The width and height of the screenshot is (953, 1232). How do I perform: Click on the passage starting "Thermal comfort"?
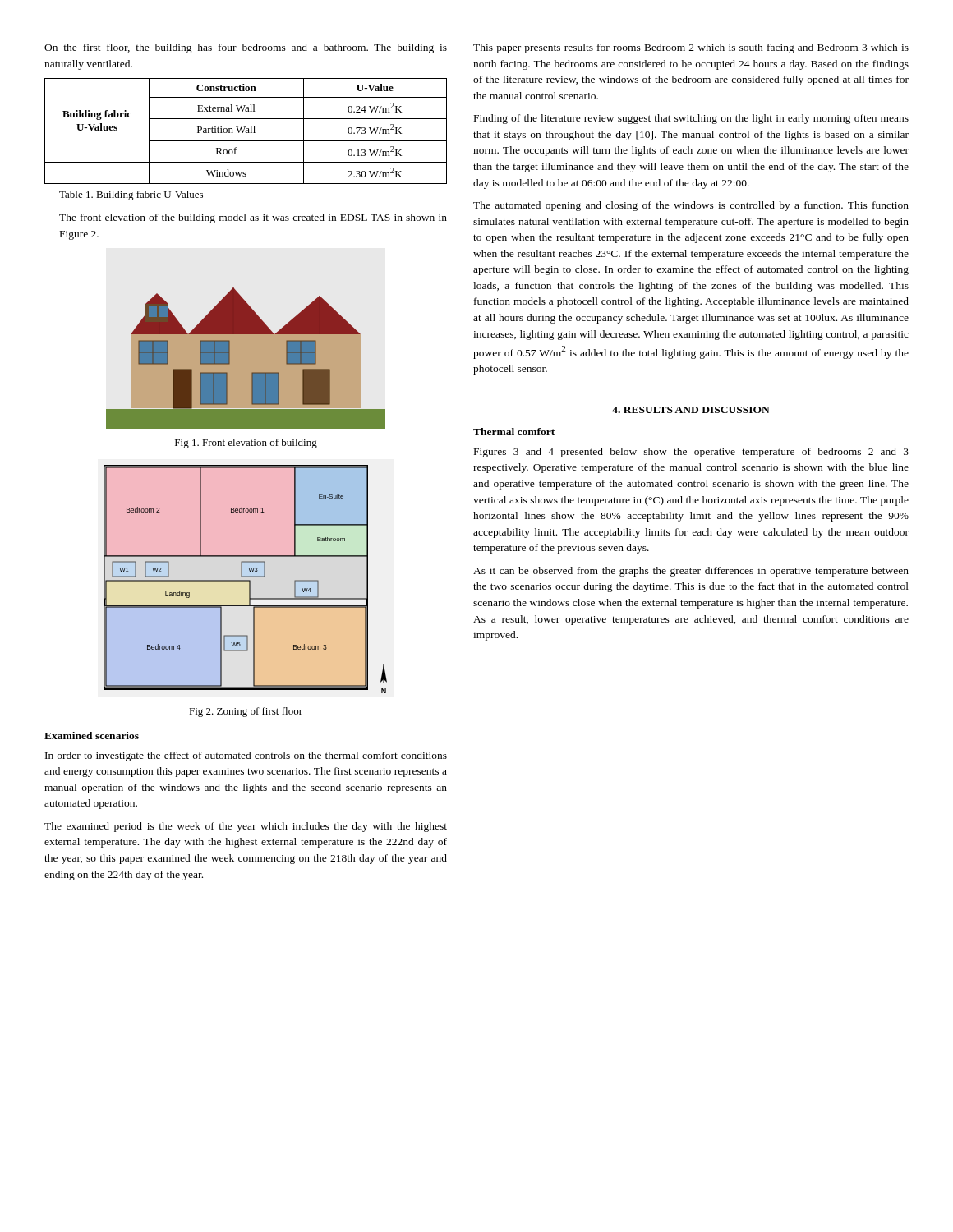(514, 432)
